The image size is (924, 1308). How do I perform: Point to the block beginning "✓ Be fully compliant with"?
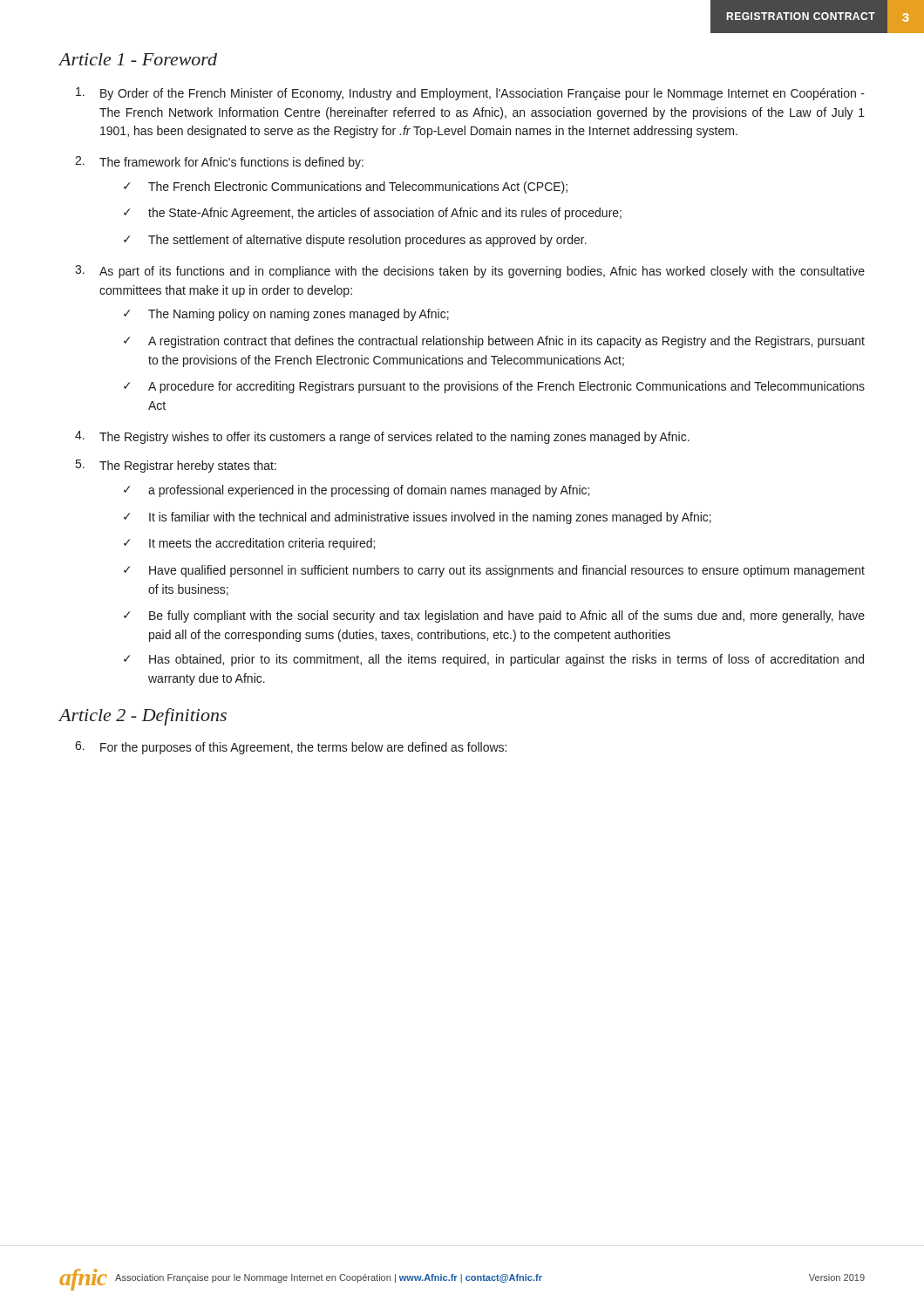tap(493, 626)
